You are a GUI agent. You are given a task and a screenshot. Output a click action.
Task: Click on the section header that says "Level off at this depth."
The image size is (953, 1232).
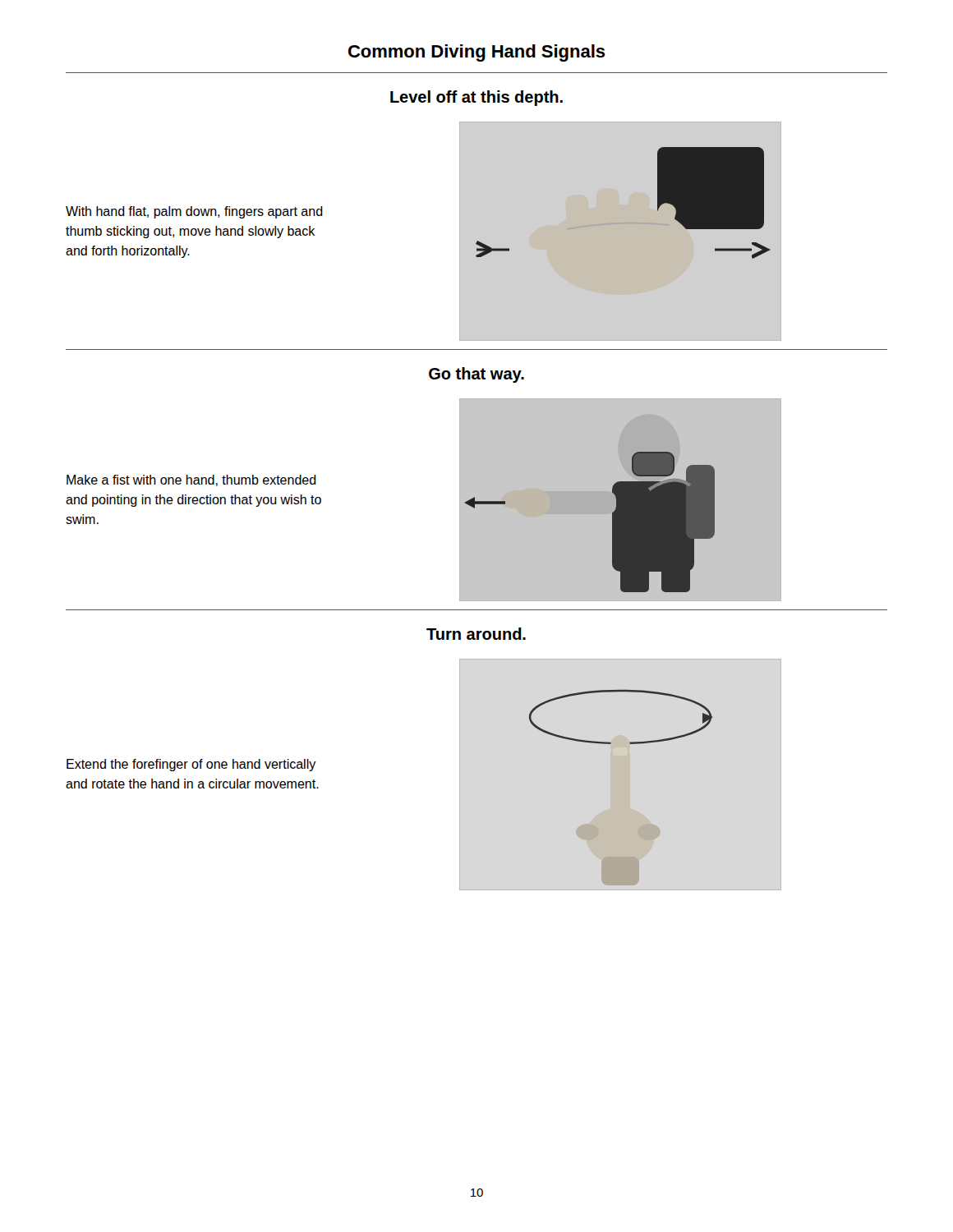coord(476,97)
